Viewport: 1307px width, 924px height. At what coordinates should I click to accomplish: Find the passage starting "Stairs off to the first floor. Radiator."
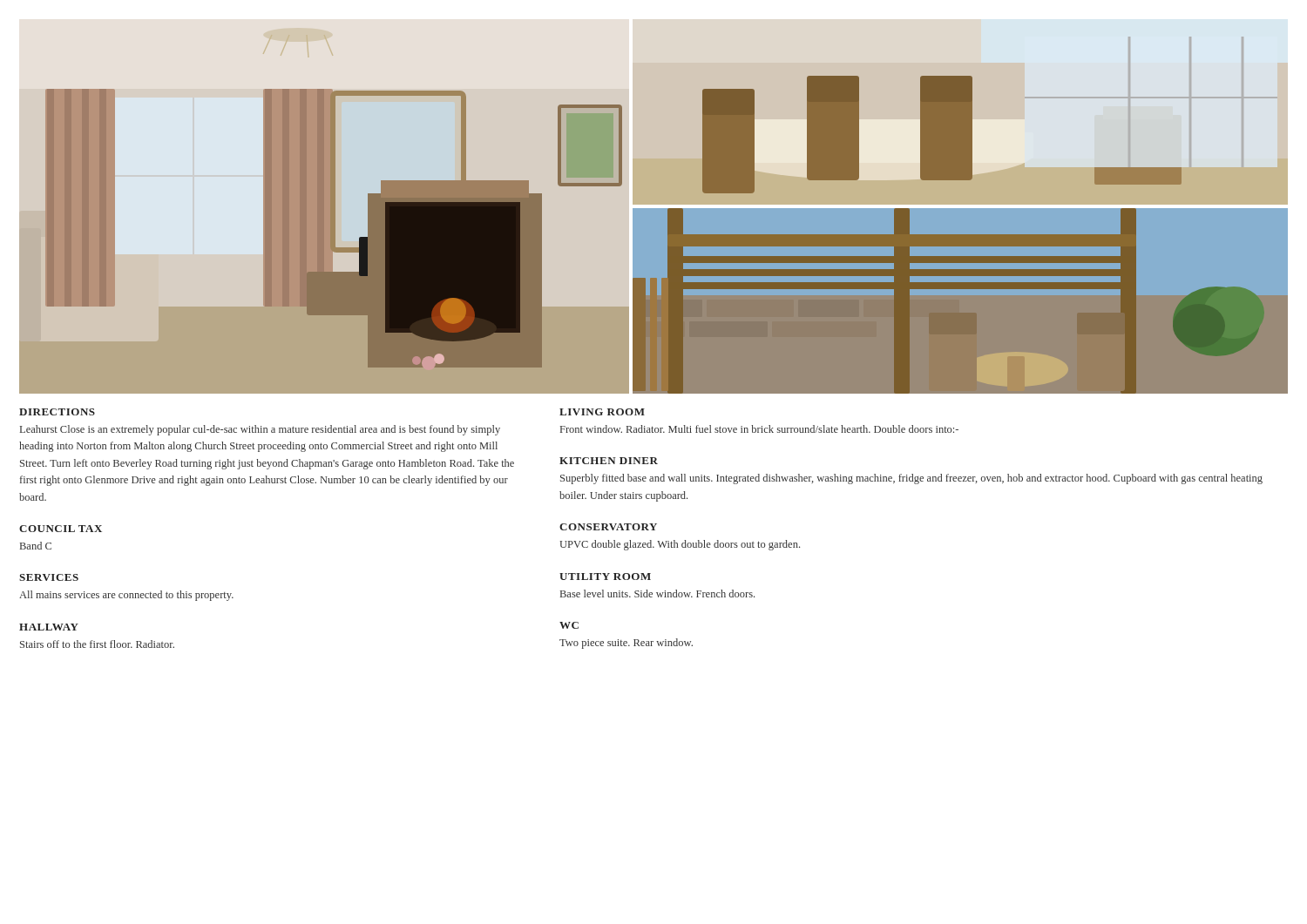97,644
